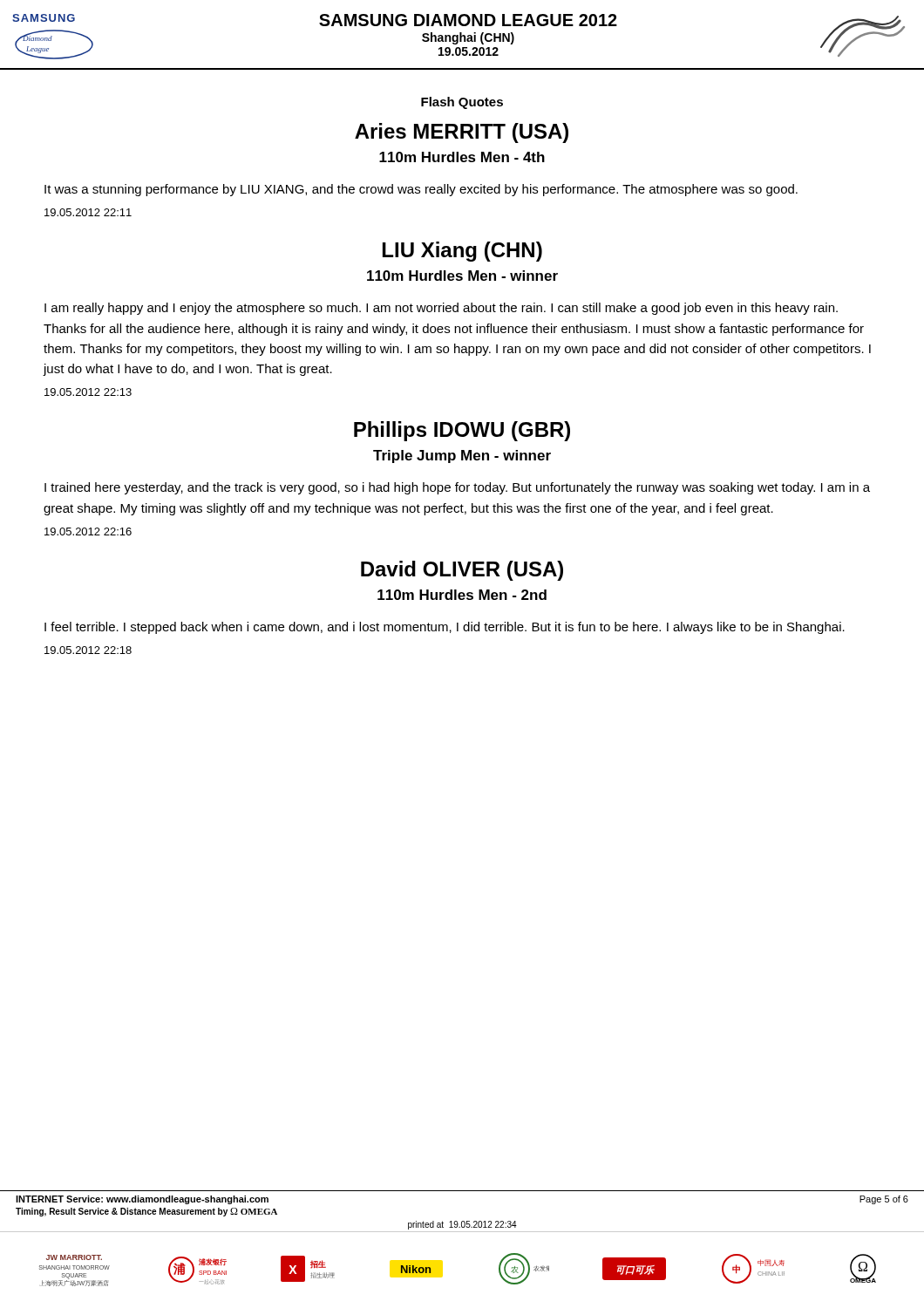Locate the text block containing "I am really happy"
924x1308 pixels.
(x=458, y=338)
